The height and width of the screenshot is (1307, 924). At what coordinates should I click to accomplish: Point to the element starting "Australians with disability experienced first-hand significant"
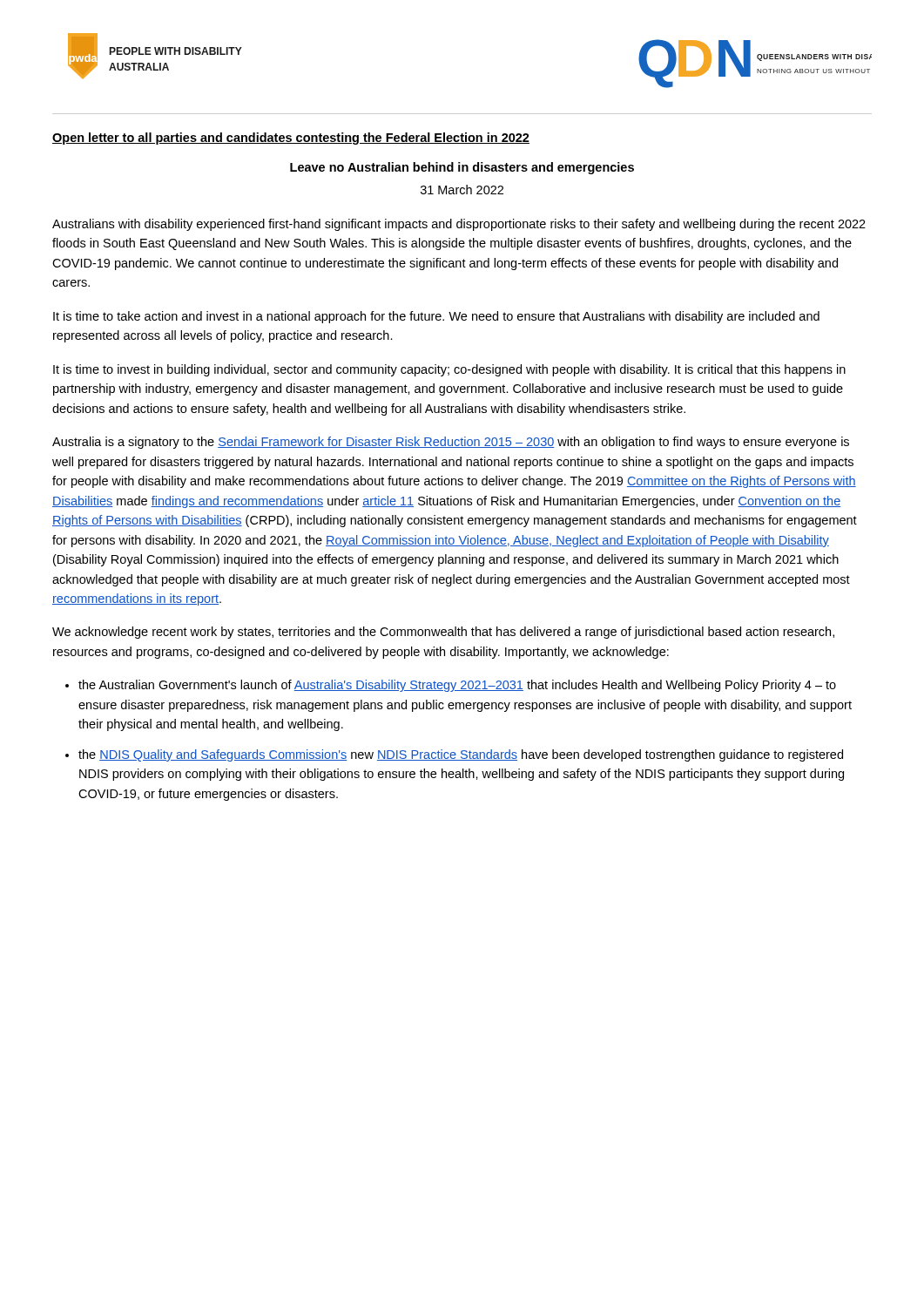point(459,253)
